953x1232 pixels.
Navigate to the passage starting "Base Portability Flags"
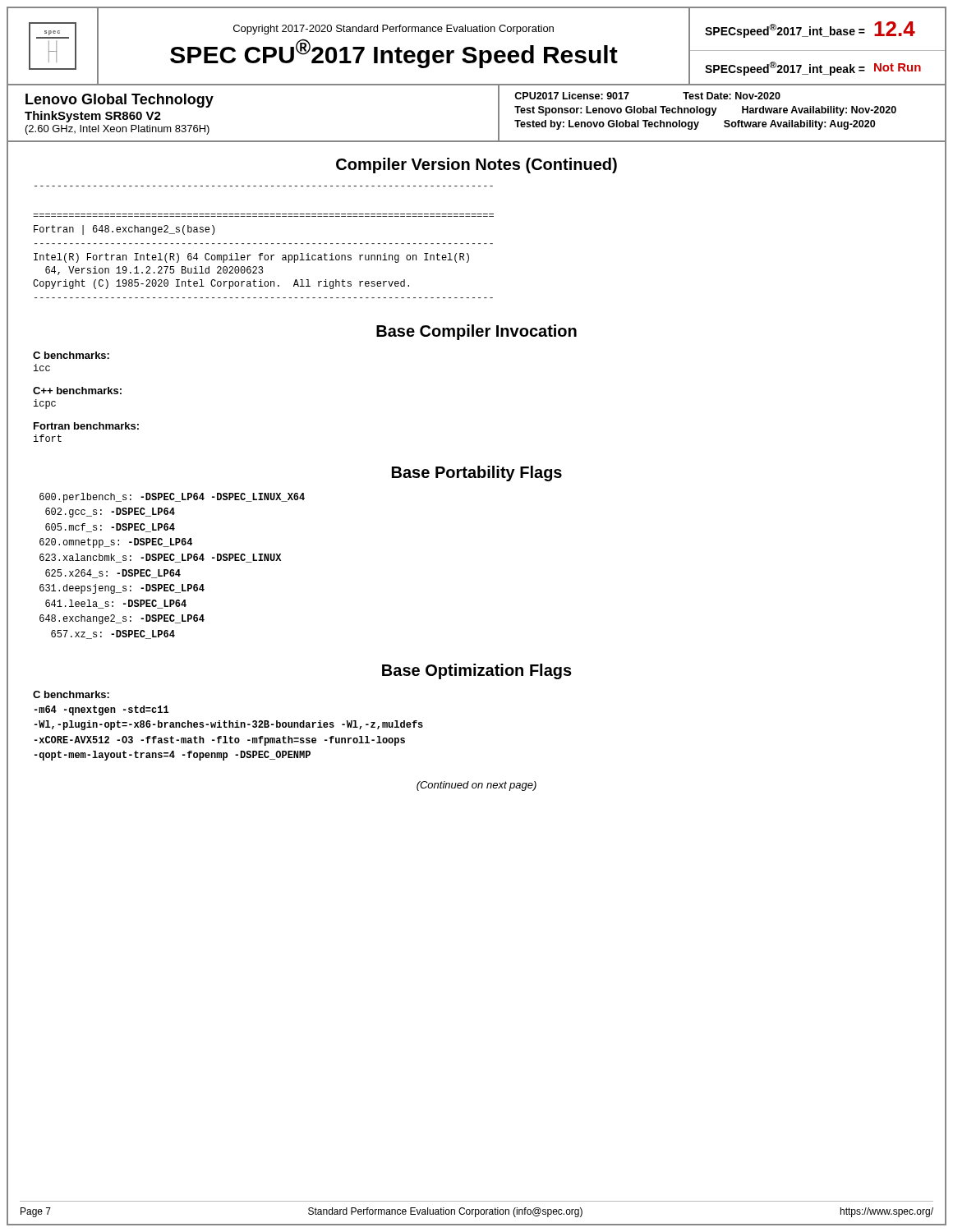click(476, 472)
